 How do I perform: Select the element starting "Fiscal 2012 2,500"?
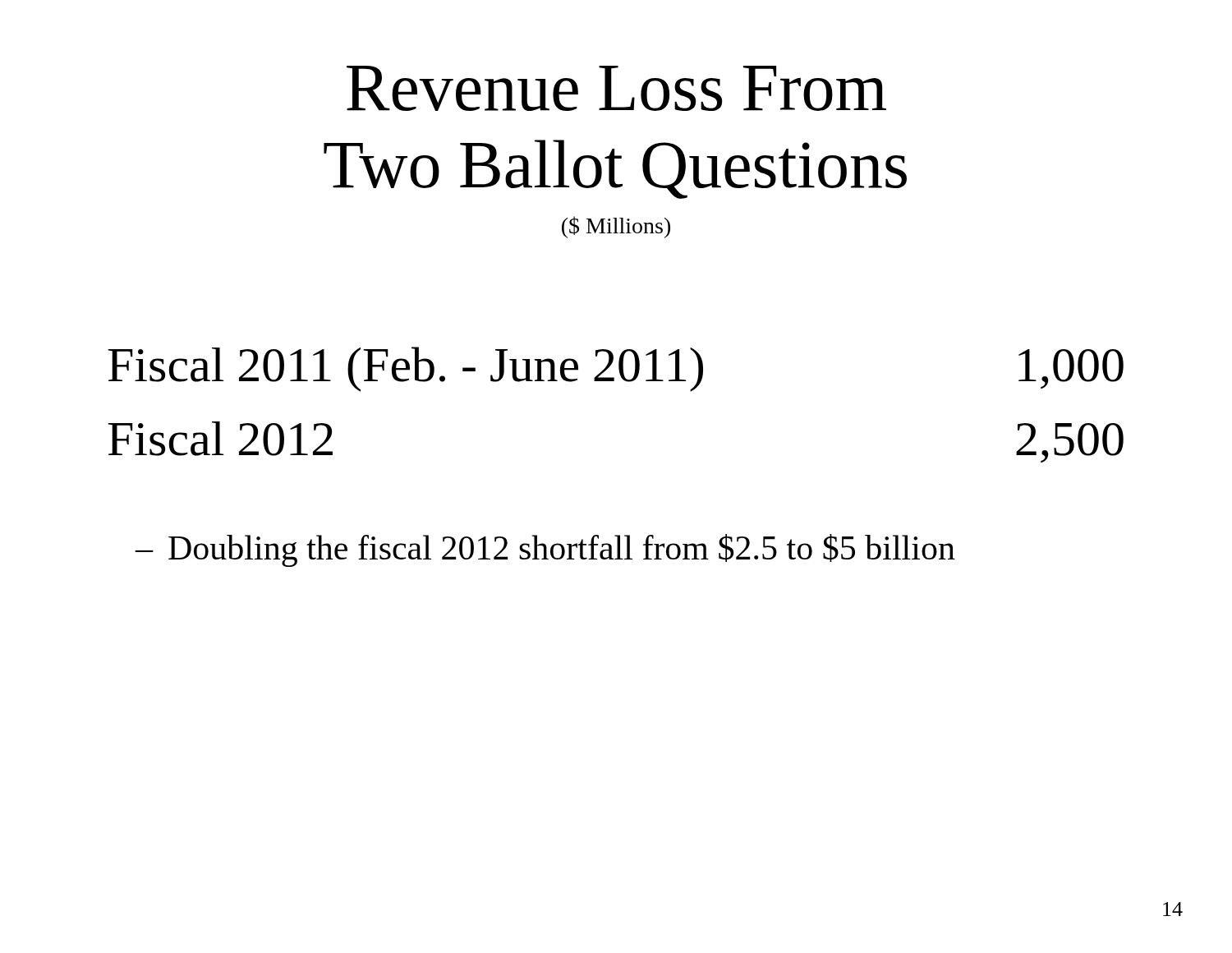(x=218, y=442)
